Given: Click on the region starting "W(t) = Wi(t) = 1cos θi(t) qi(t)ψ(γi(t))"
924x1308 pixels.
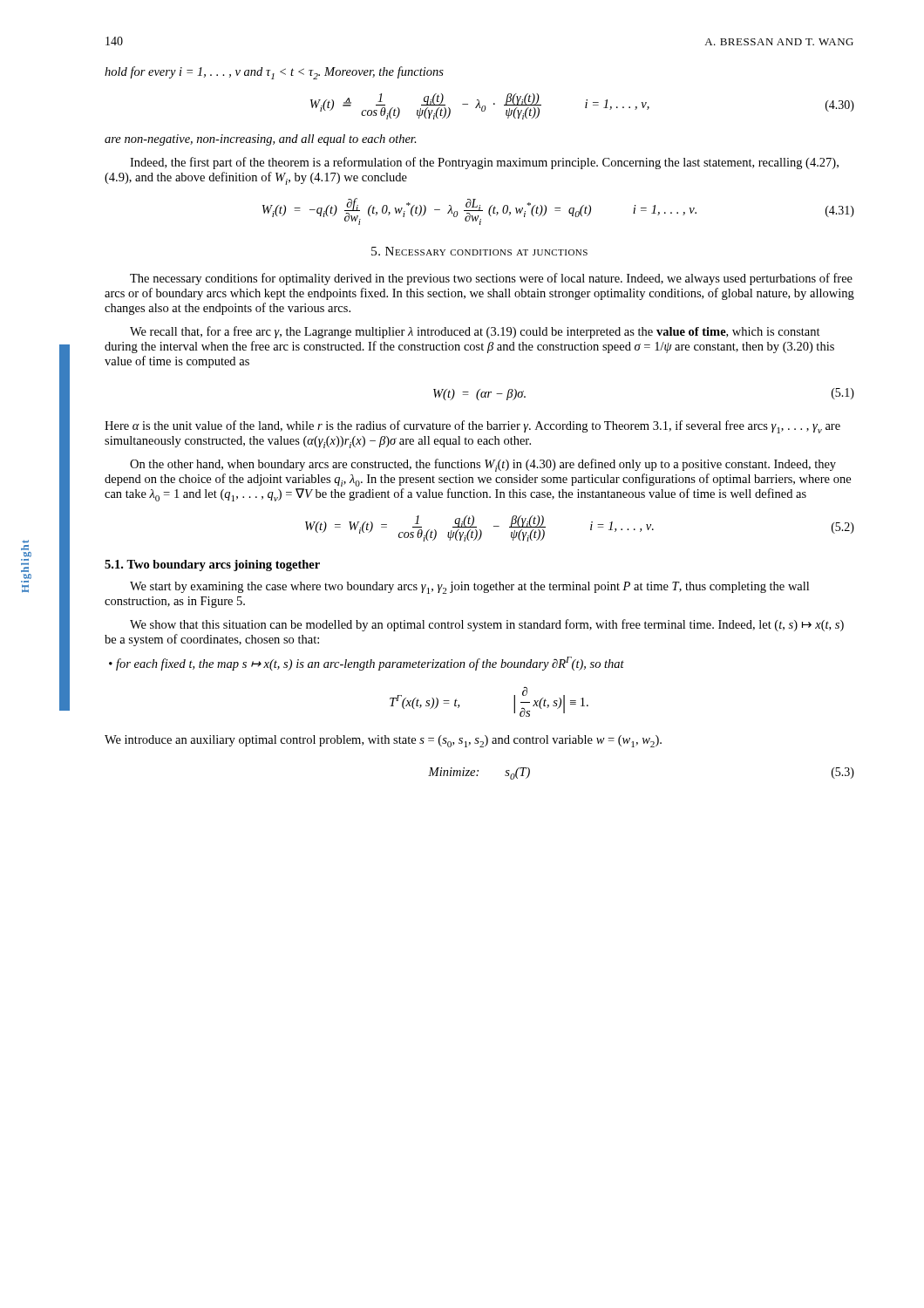Looking at the screenshot, I should [x=479, y=527].
